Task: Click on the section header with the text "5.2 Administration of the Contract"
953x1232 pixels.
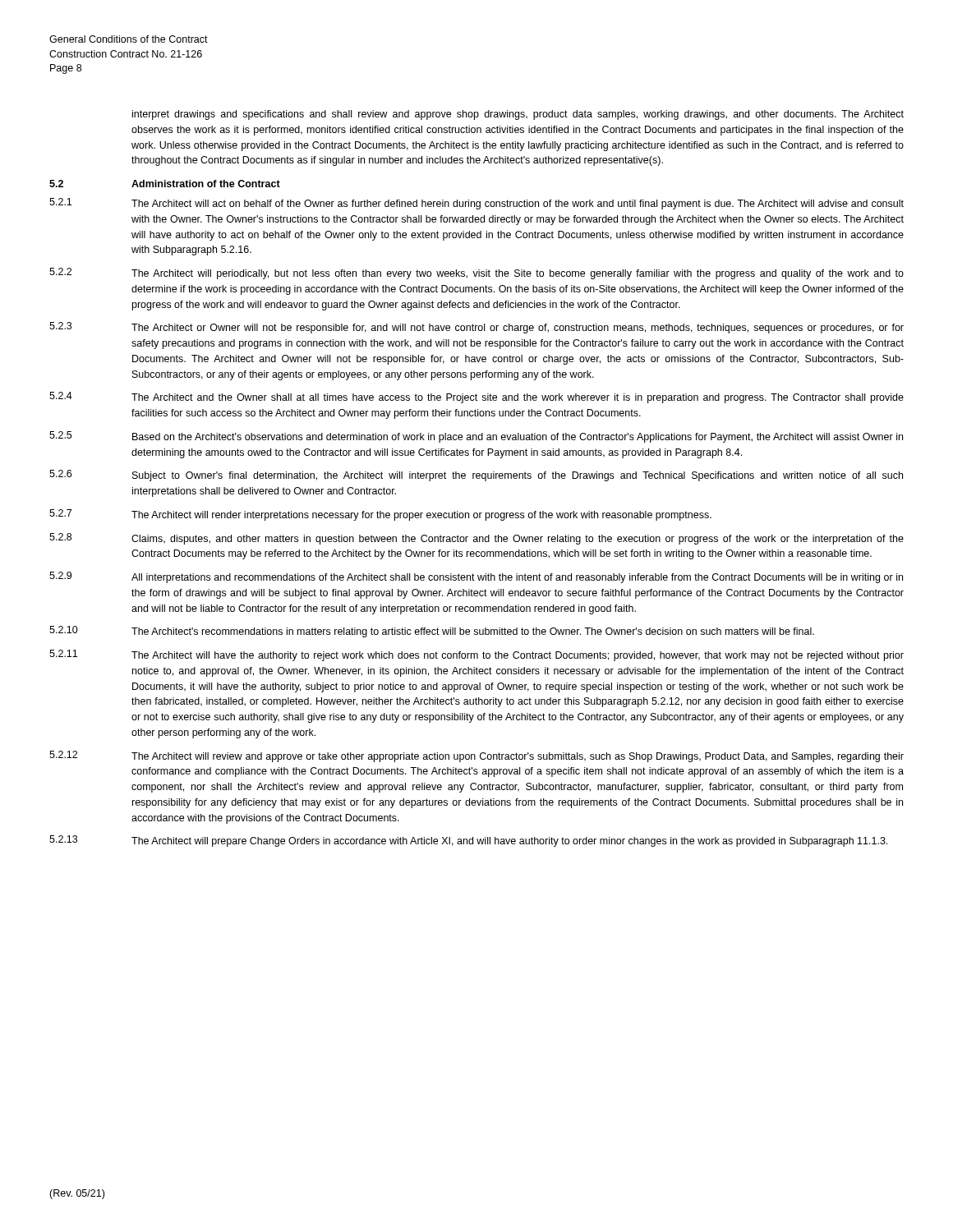Action: 165,184
